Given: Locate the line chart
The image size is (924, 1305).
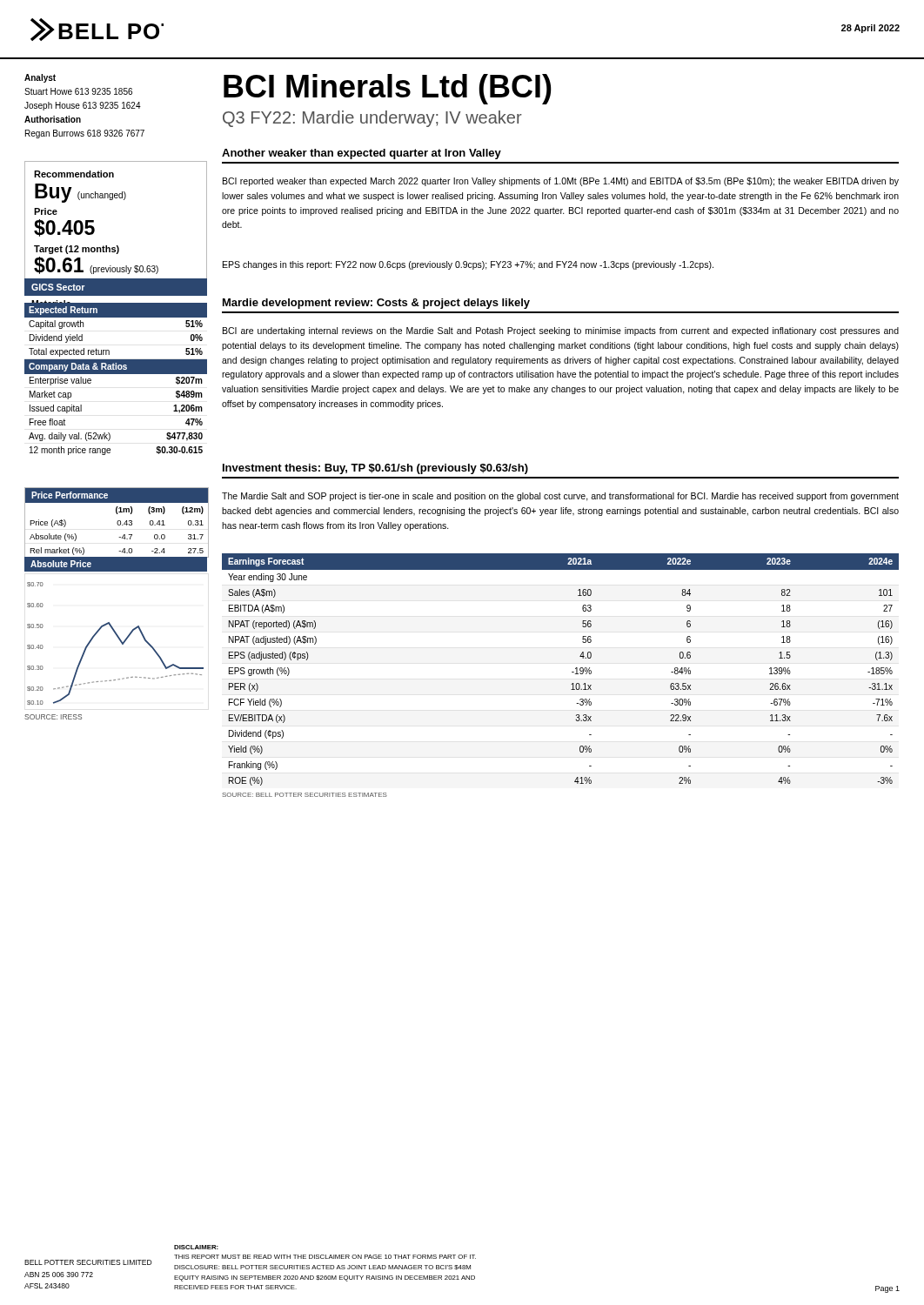Looking at the screenshot, I should pos(116,639).
